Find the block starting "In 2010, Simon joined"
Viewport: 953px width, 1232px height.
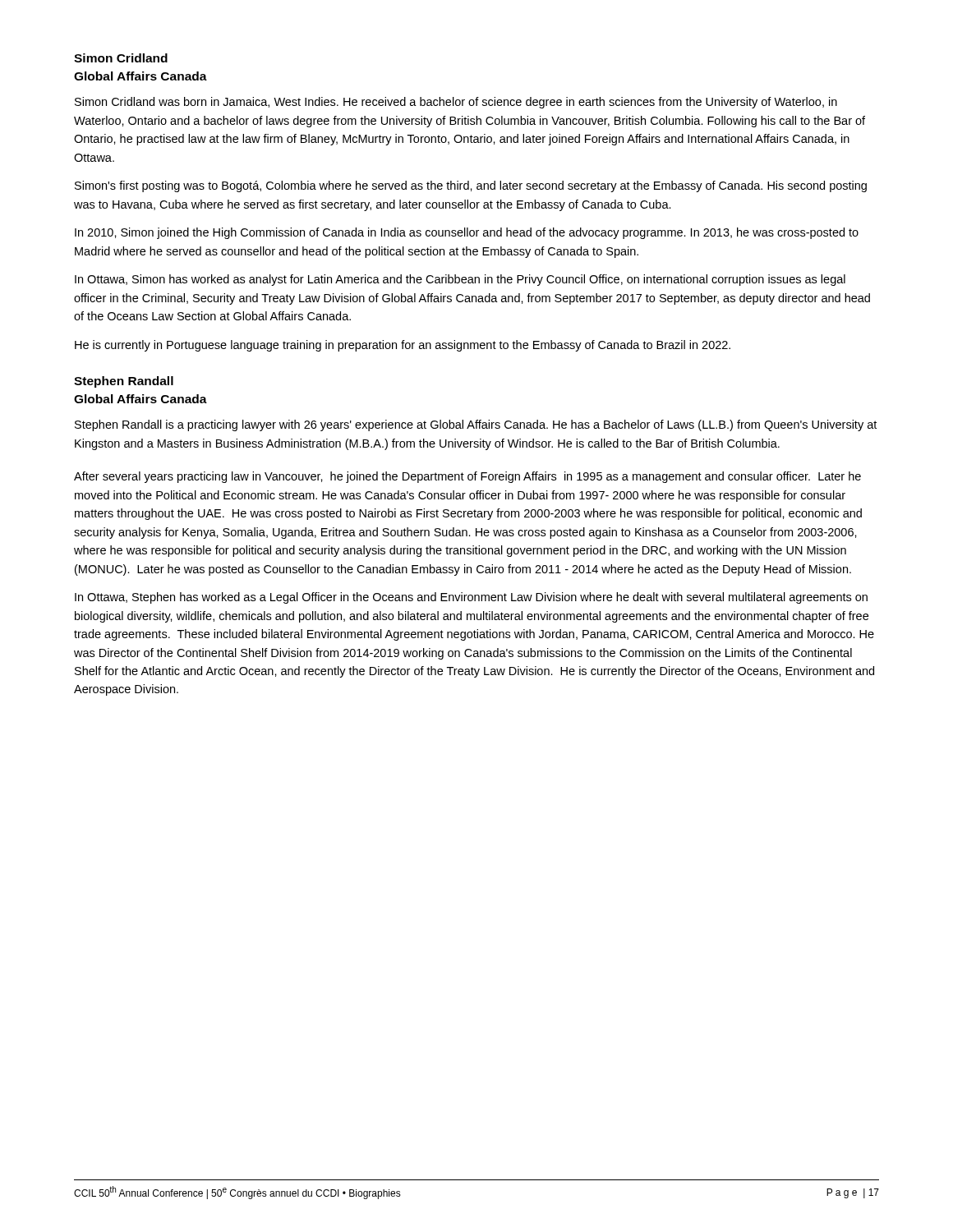tap(466, 242)
